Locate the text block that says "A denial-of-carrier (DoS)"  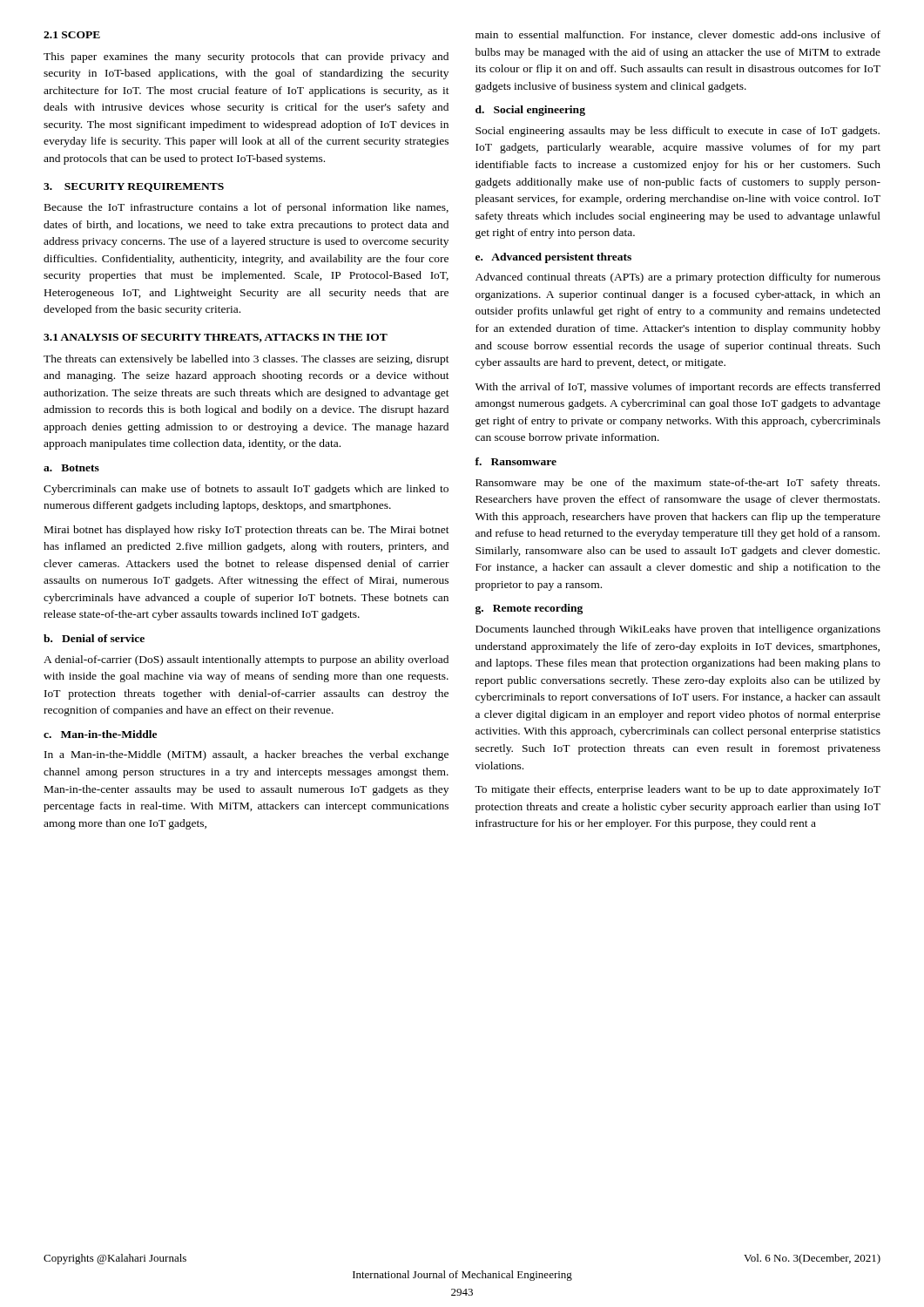click(x=246, y=684)
